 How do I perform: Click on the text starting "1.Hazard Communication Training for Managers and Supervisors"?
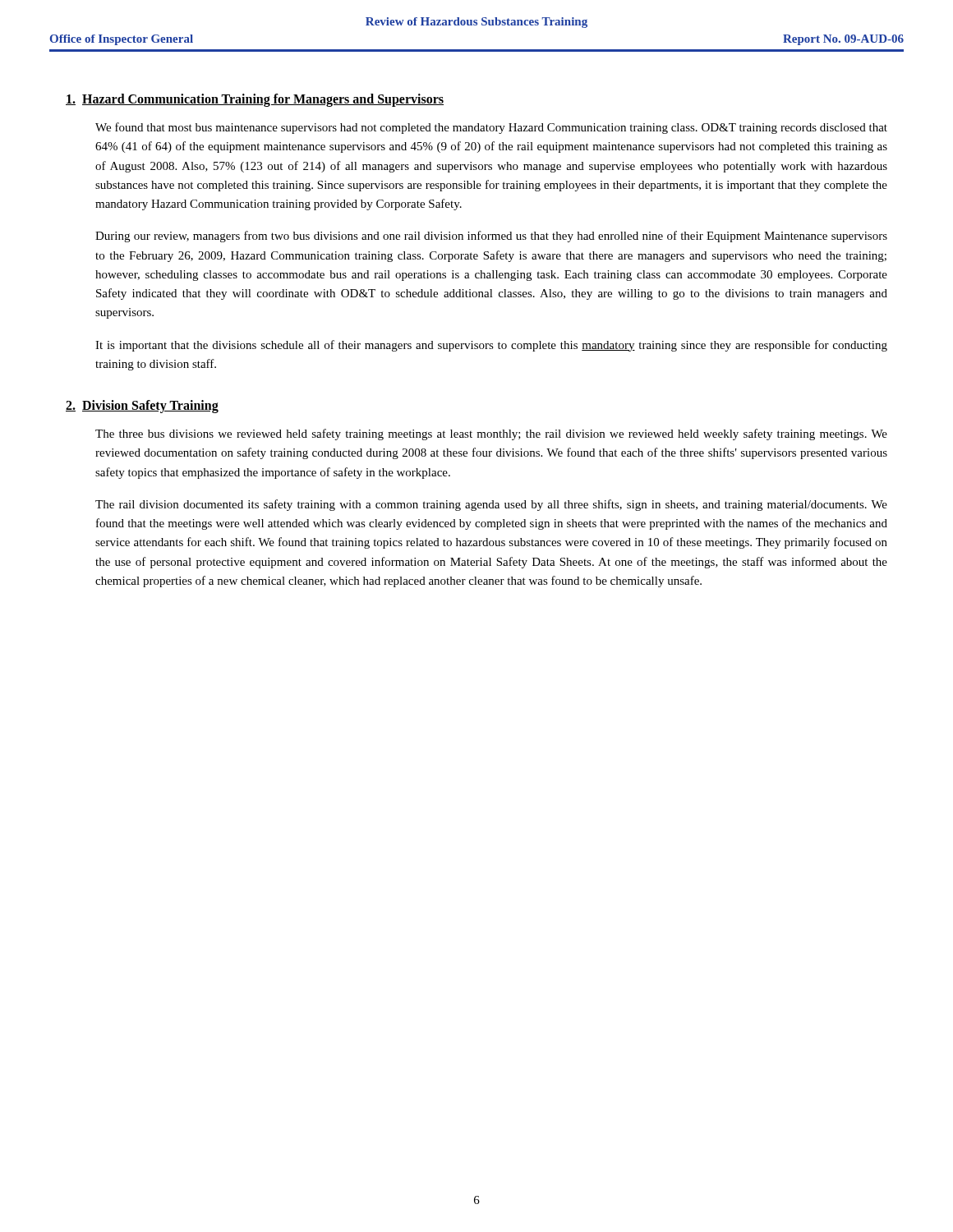(x=255, y=99)
